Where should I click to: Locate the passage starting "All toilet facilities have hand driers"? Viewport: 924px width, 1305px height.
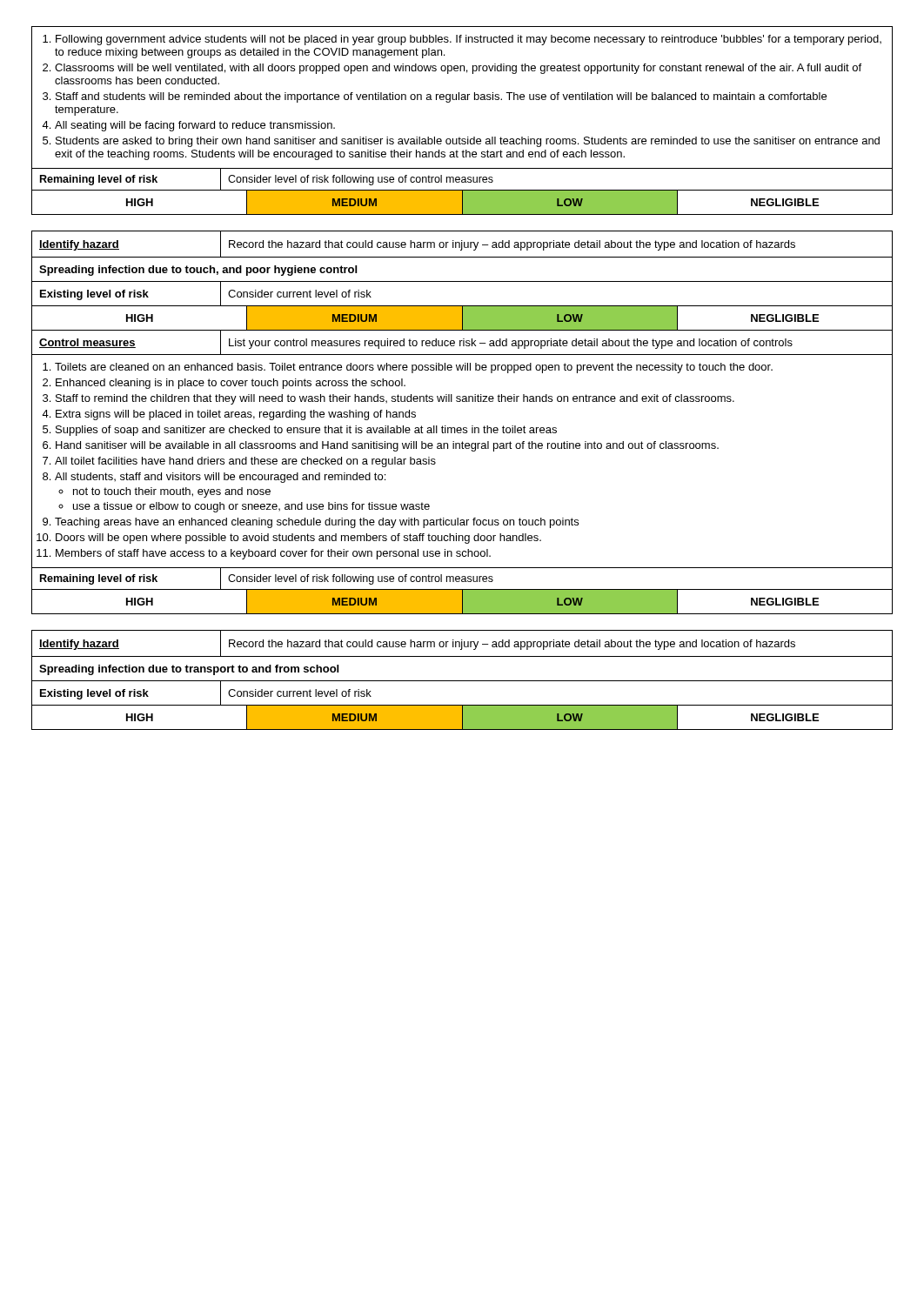[x=245, y=461]
